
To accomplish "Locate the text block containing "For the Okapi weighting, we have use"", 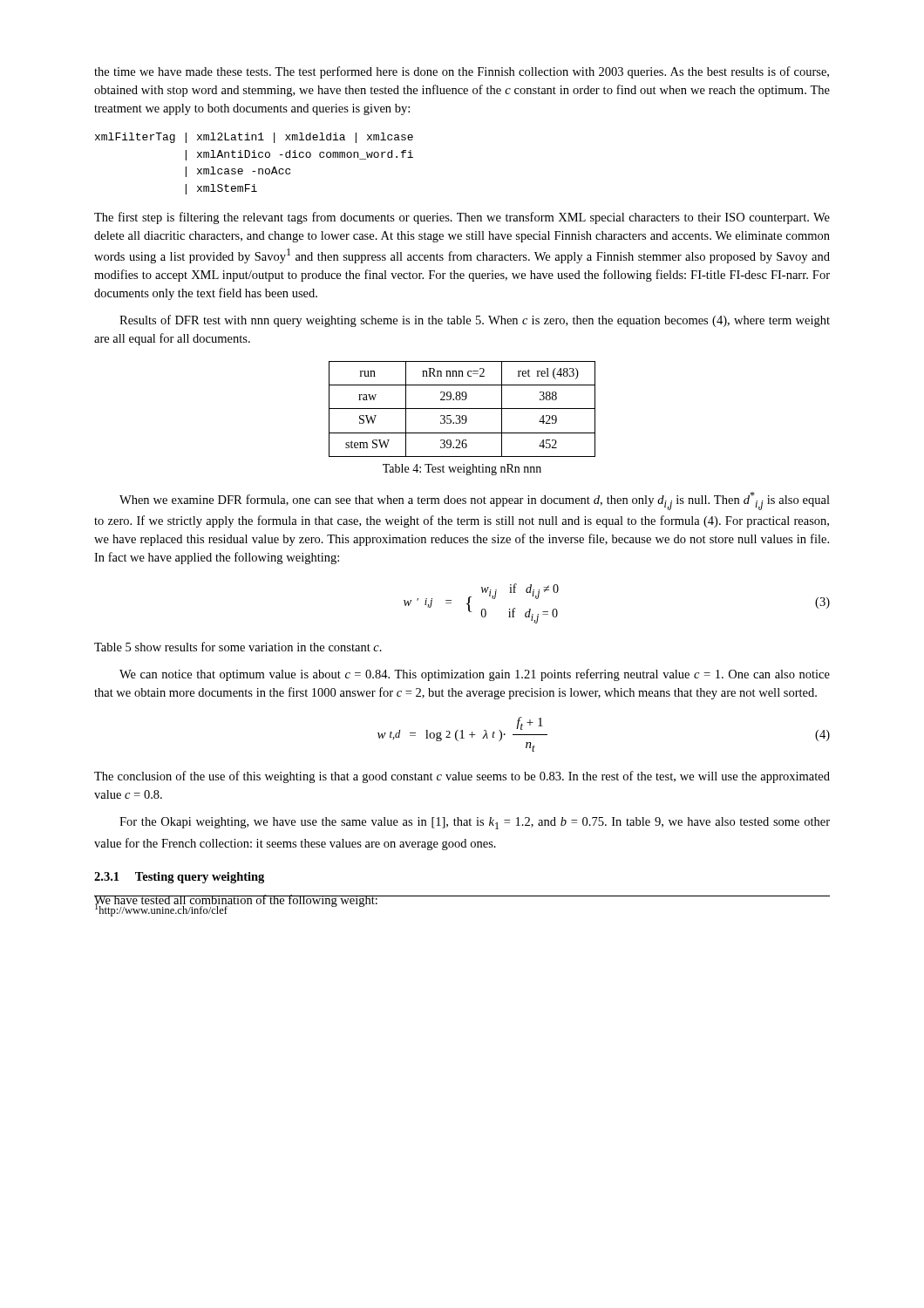I will coord(462,833).
